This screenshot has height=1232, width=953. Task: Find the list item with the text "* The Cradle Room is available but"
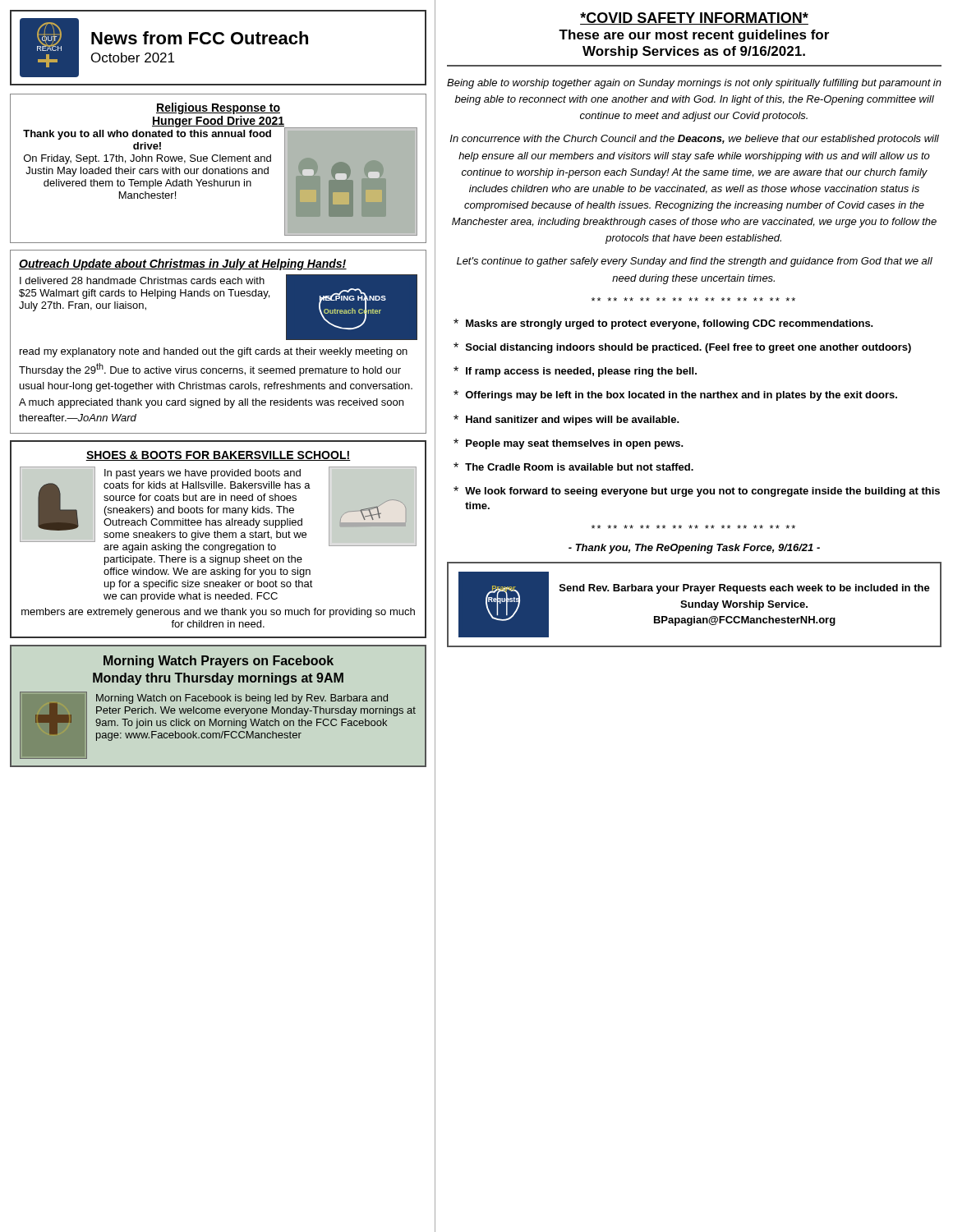pyautogui.click(x=574, y=468)
